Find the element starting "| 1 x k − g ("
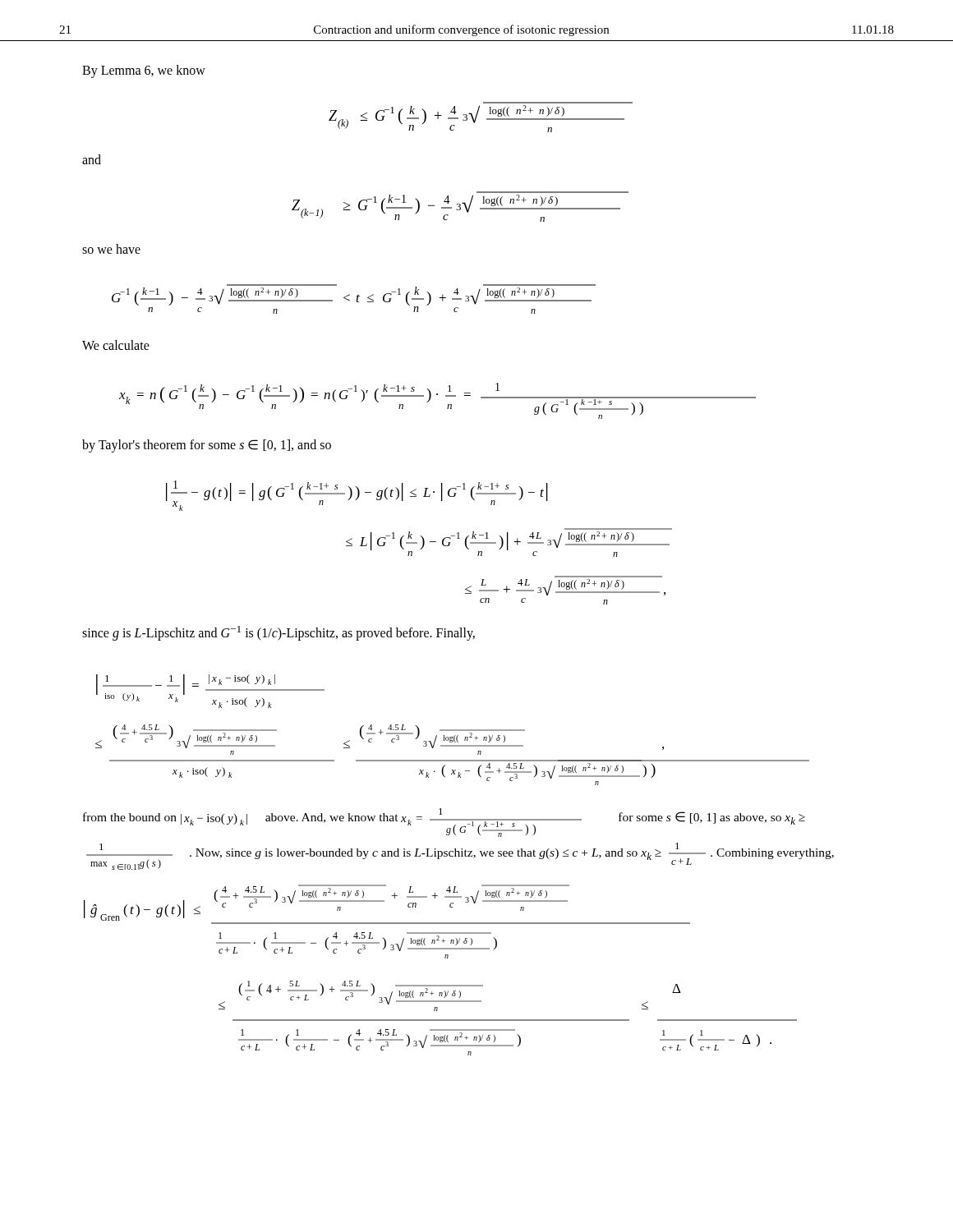Viewport: 953px width, 1232px height. (526, 538)
